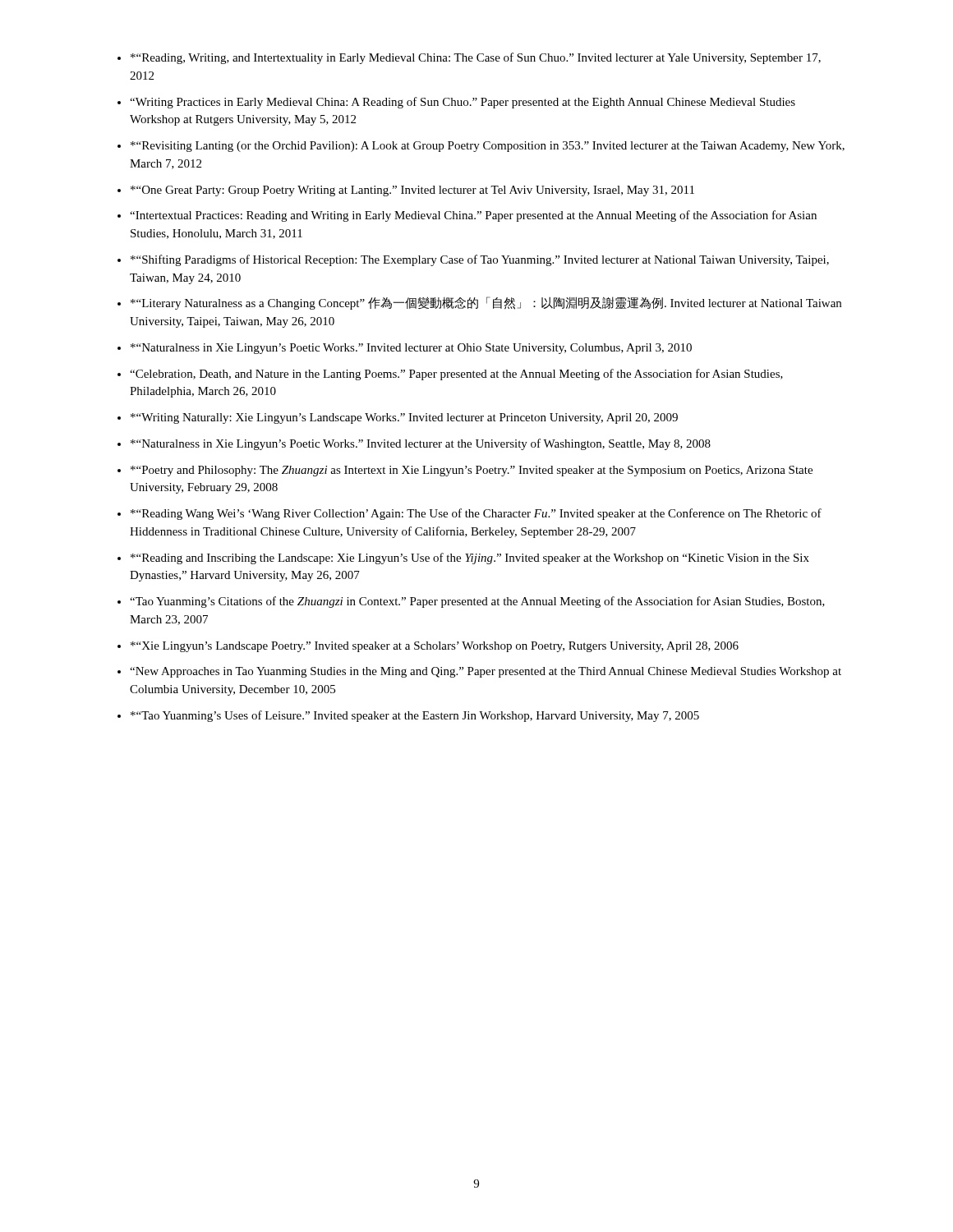The height and width of the screenshot is (1232, 953).
Task: Click on the list item containing "*“One Great Party: Group Poetry Writing at Lanting.”"
Action: tap(488, 190)
